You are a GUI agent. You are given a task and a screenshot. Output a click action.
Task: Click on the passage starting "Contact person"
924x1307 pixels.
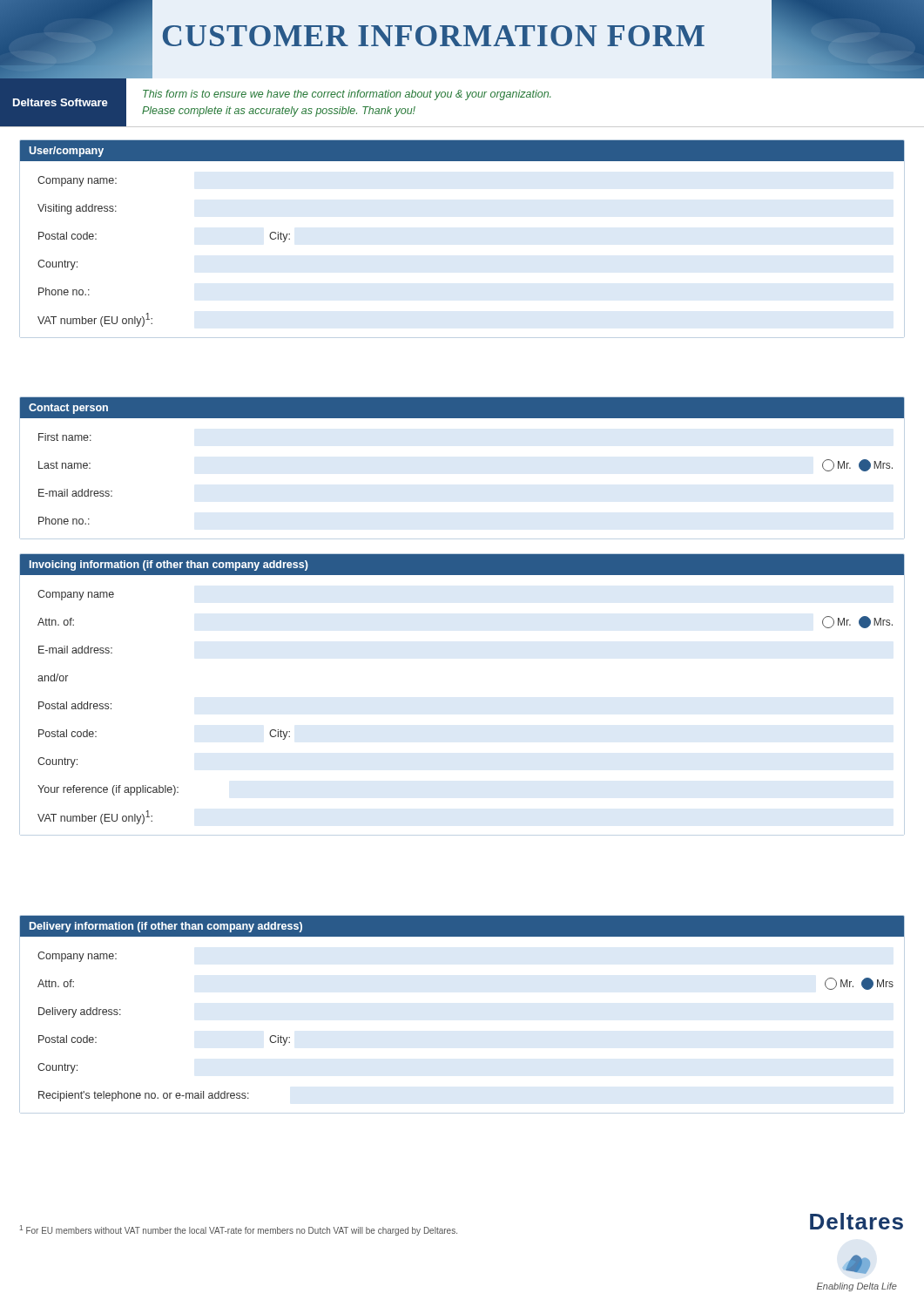pos(69,408)
